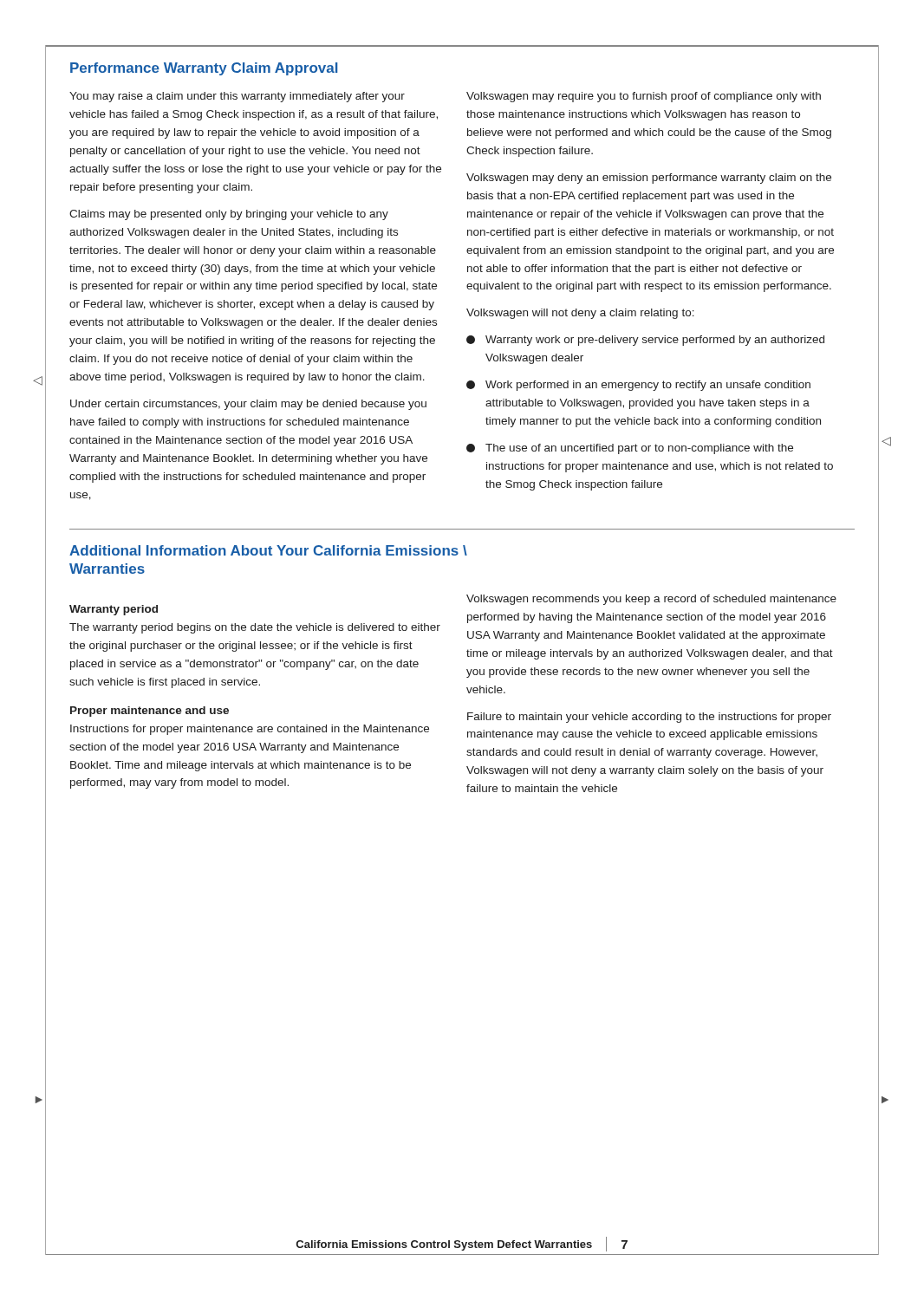Image resolution: width=924 pixels, height=1300 pixels.
Task: Select the text starting "Proper maintenance and use"
Action: [150, 712]
